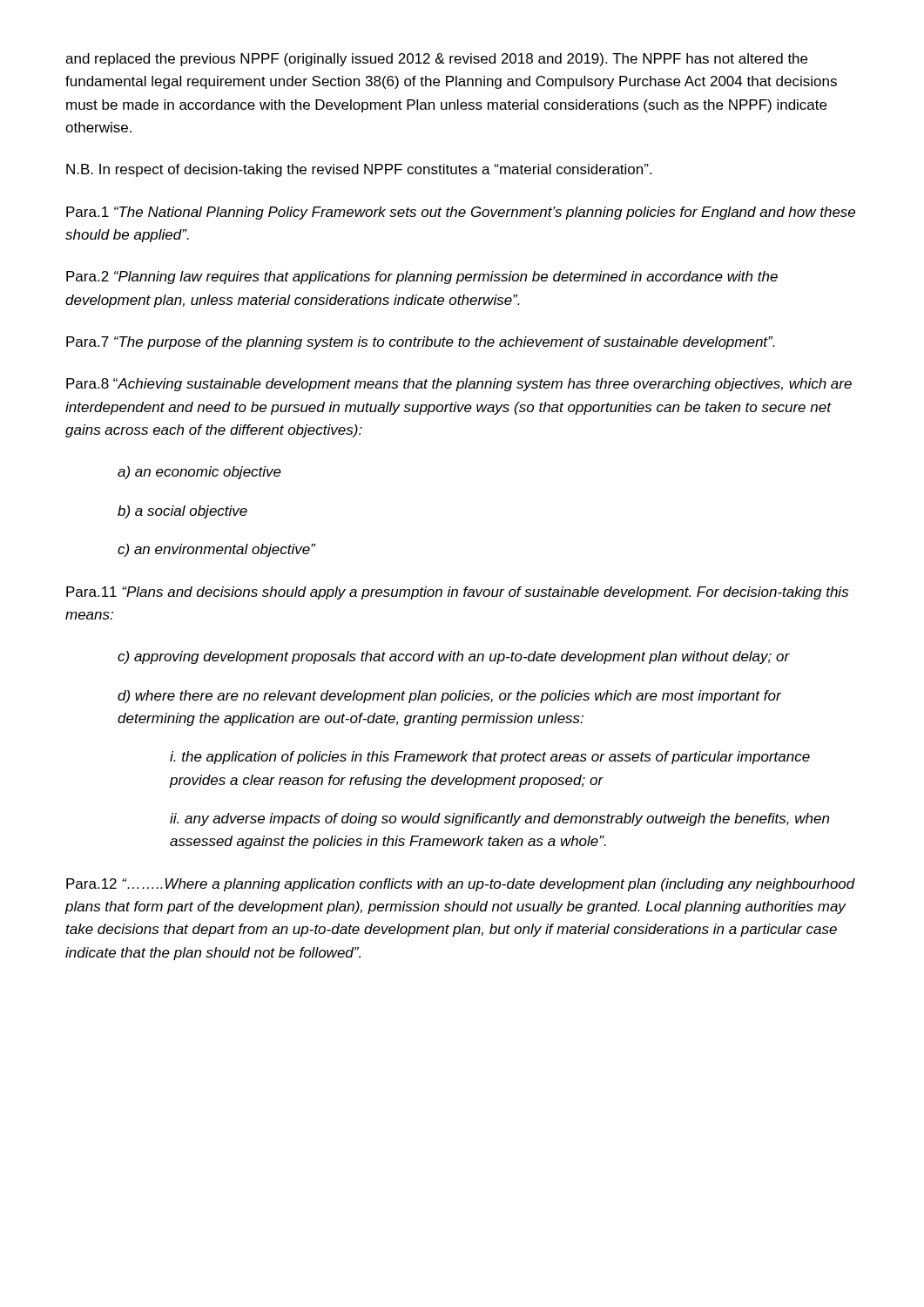Locate the text "b) a social objective"
The height and width of the screenshot is (1307, 924).
pyautogui.click(x=183, y=511)
